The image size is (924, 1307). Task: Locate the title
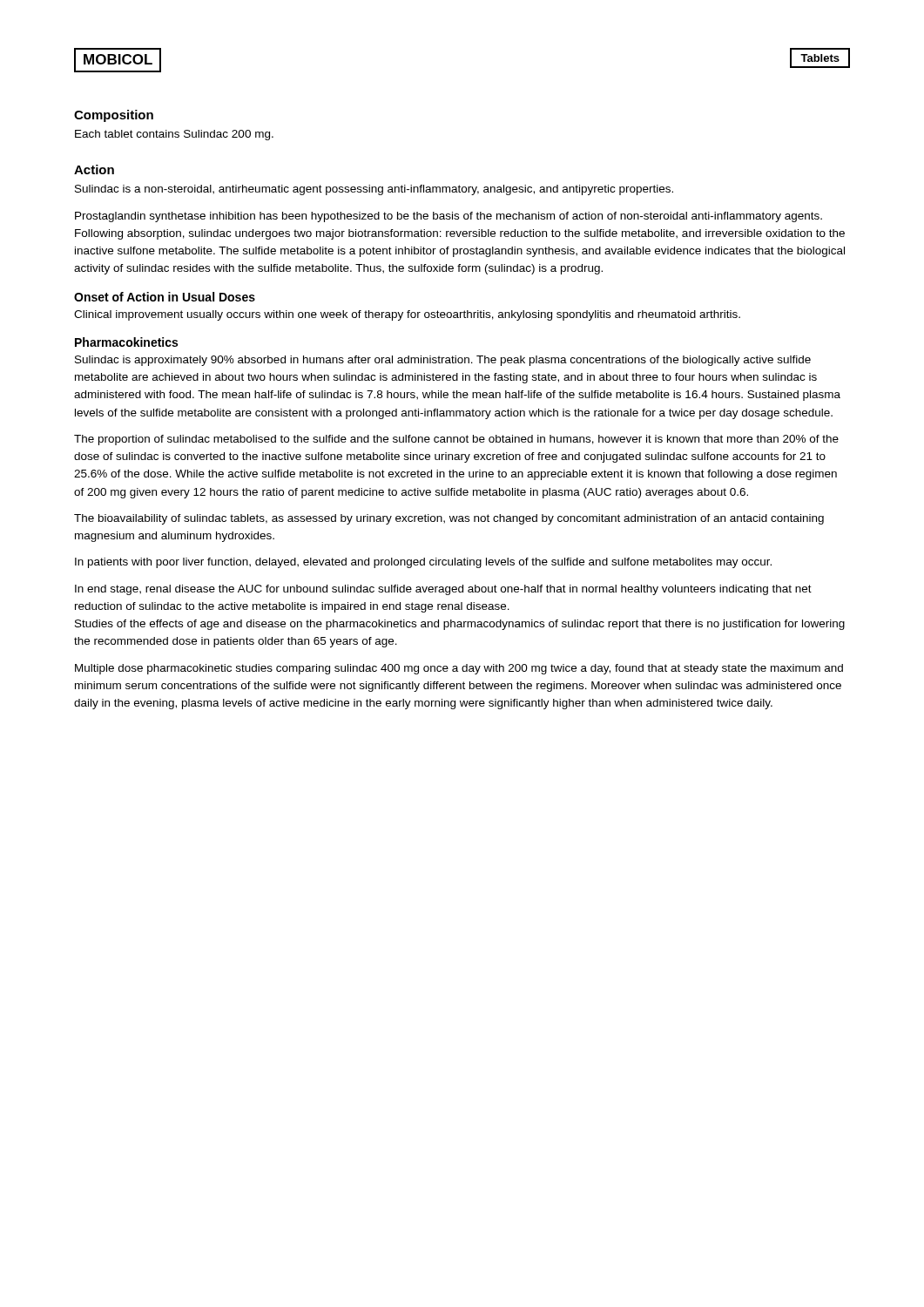(118, 60)
